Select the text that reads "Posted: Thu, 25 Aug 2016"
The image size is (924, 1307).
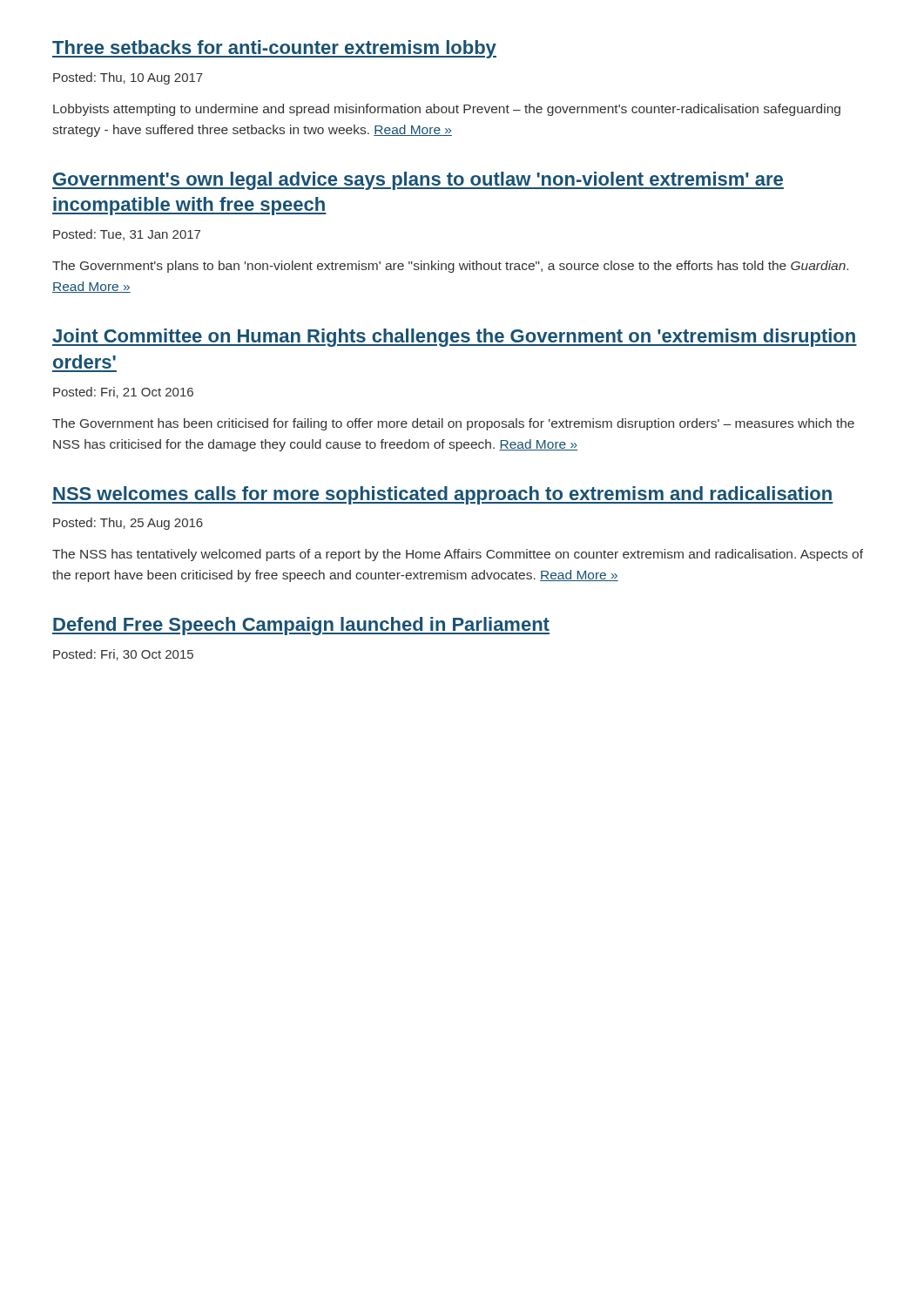click(x=128, y=524)
